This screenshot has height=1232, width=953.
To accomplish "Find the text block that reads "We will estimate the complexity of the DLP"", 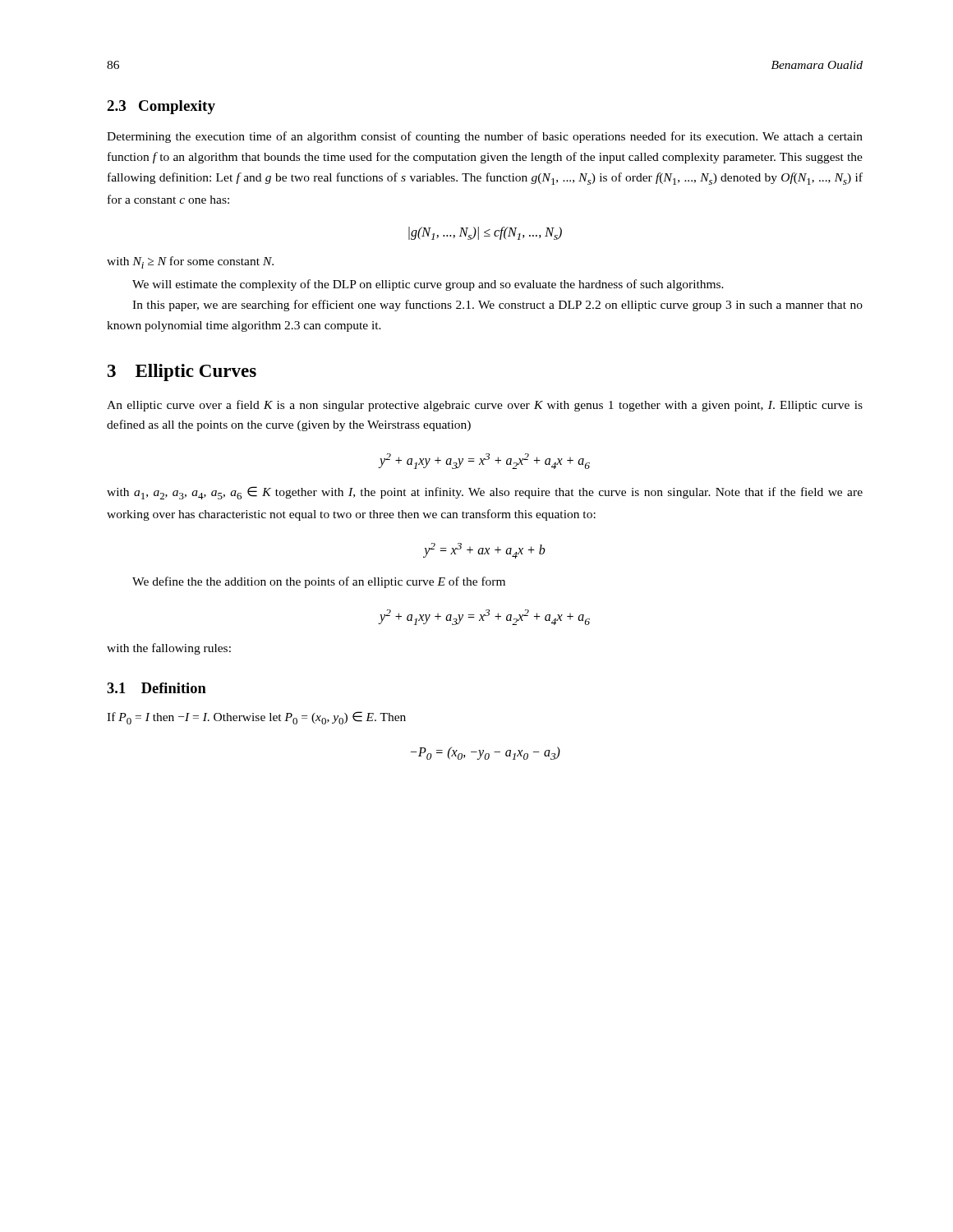I will click(x=485, y=285).
